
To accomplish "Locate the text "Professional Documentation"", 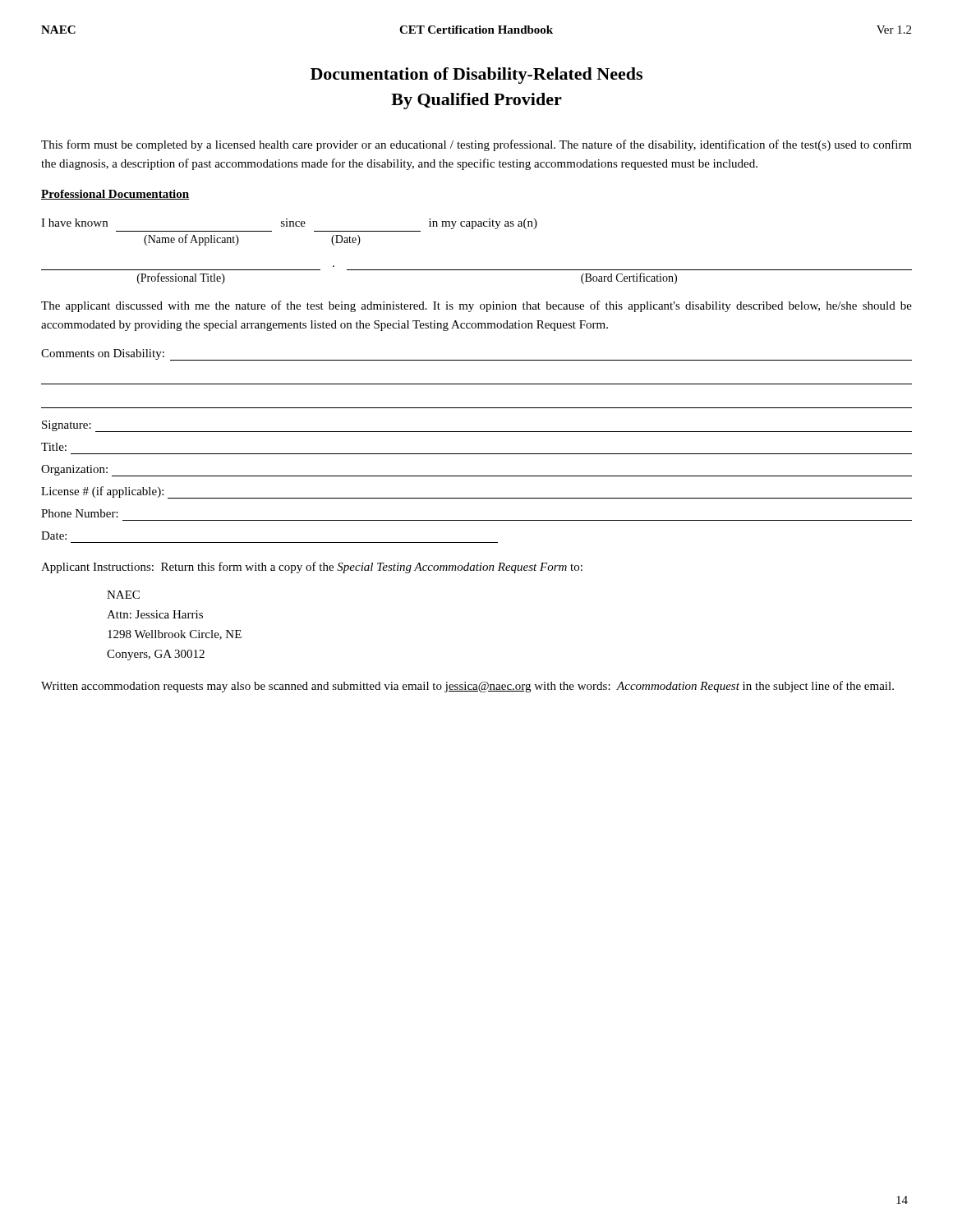I will click(115, 194).
